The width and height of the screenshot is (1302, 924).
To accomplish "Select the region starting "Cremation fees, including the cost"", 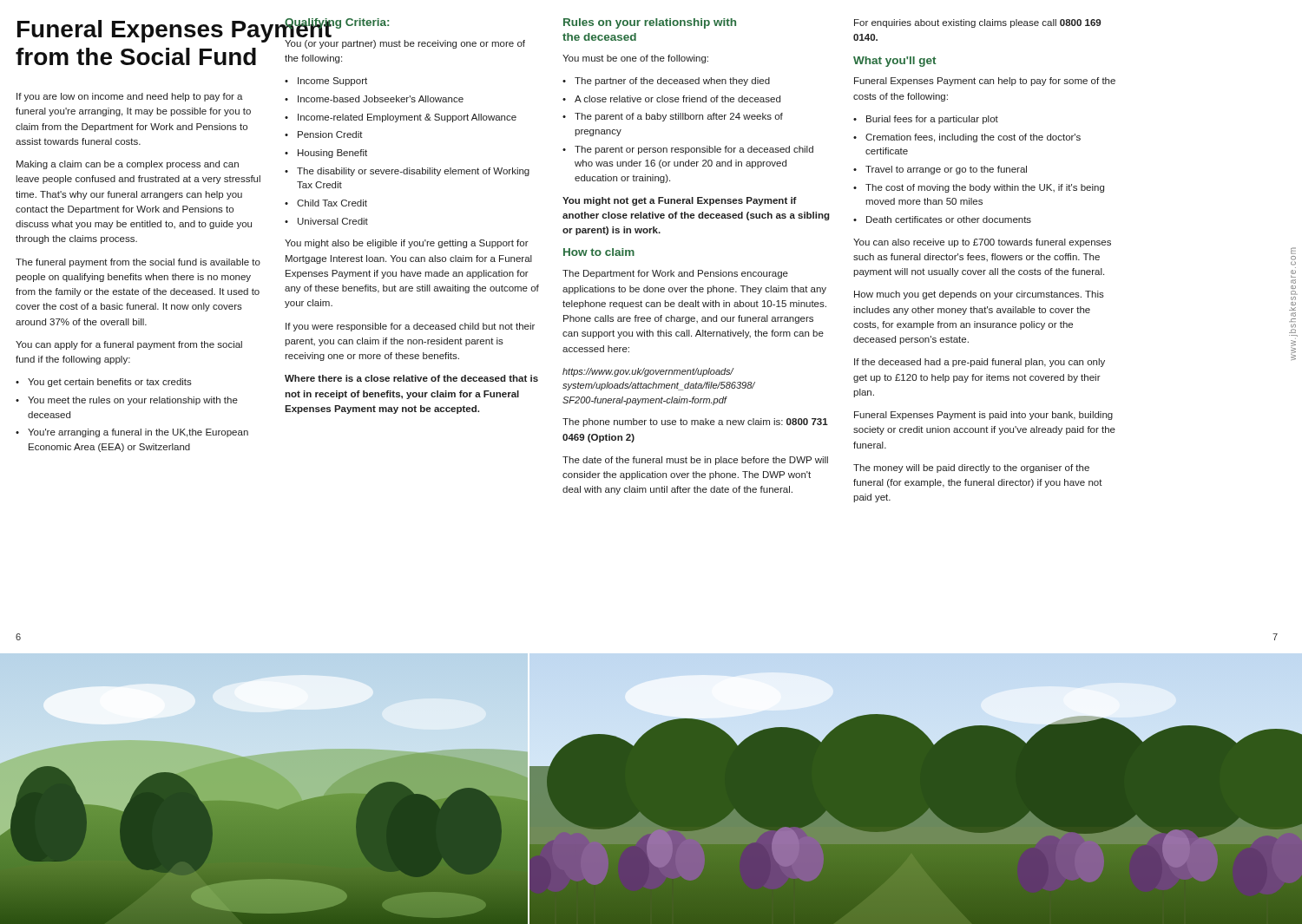I will pos(973,144).
